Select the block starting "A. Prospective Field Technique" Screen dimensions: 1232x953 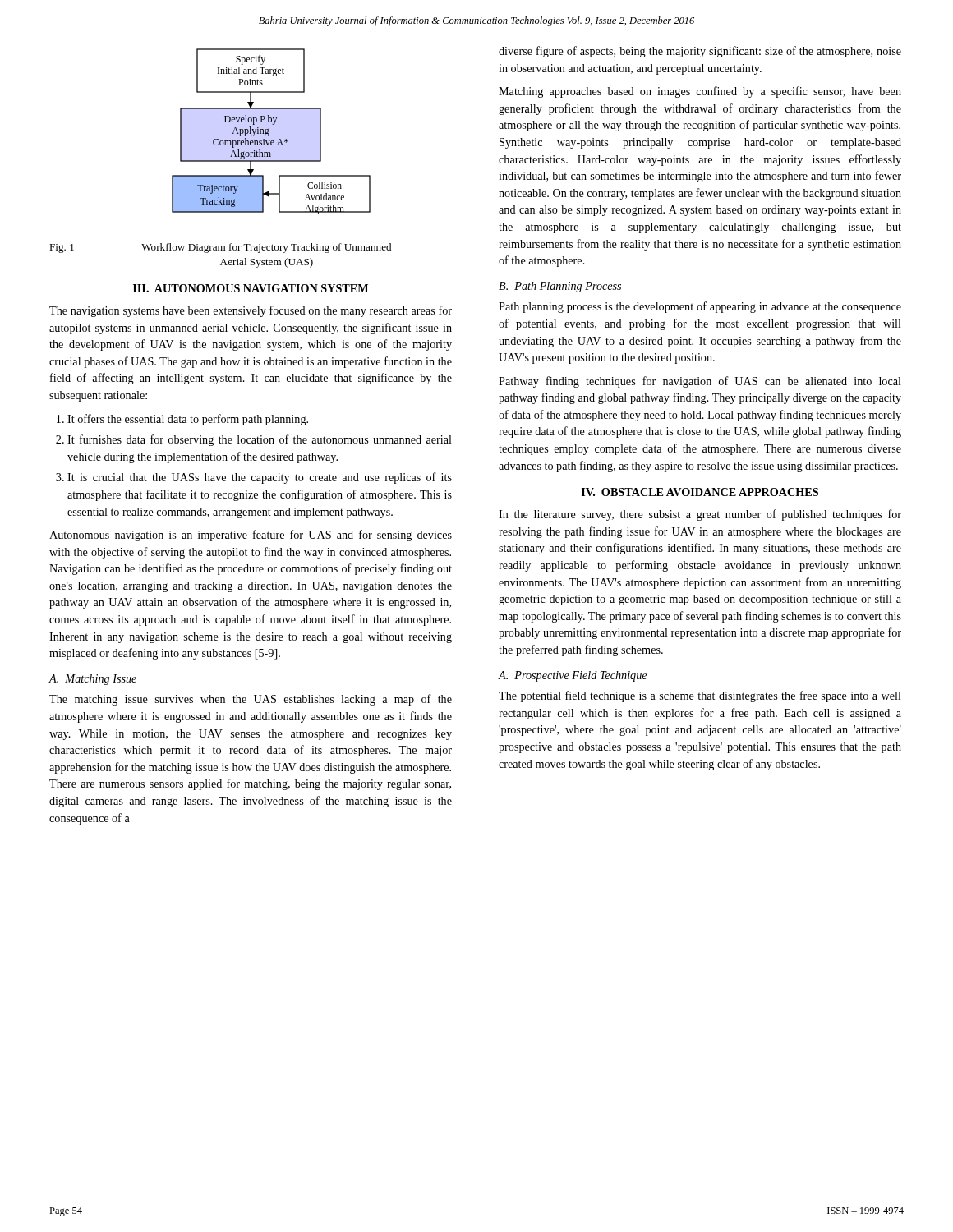coord(573,675)
